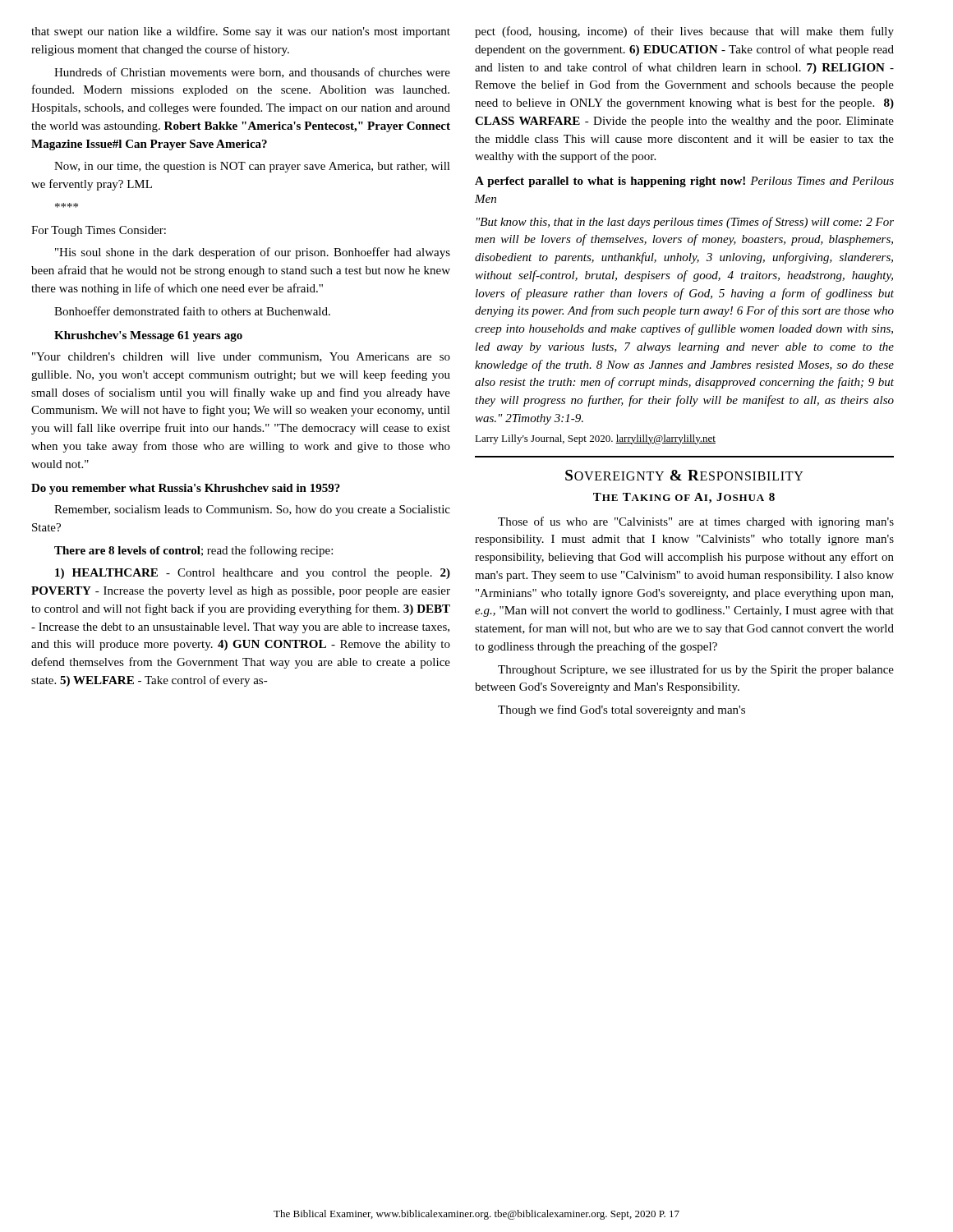Select the text block containing "pect (food, housing, income) of their lives"

[x=684, y=94]
